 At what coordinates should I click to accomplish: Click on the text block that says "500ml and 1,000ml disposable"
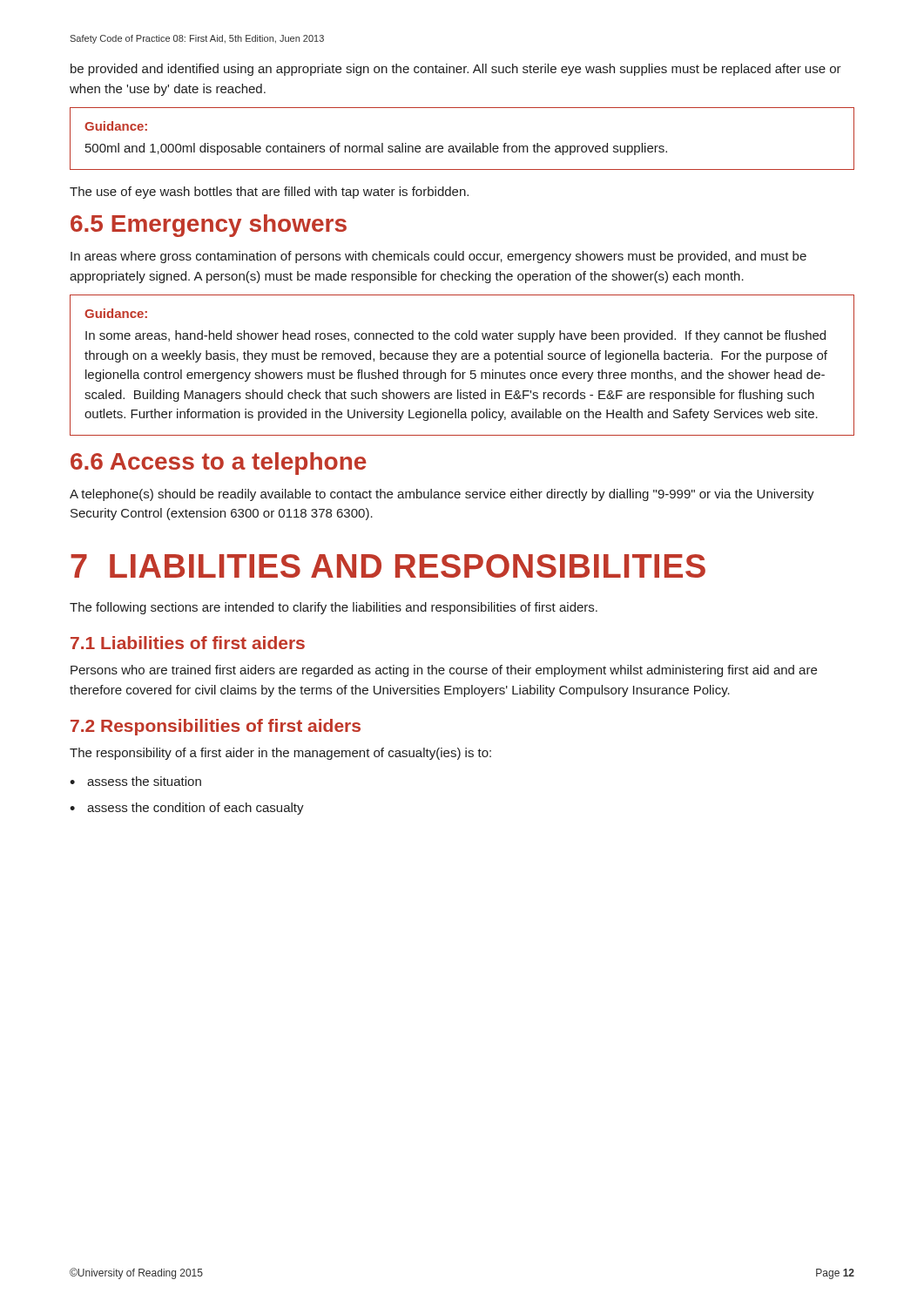pos(376,148)
